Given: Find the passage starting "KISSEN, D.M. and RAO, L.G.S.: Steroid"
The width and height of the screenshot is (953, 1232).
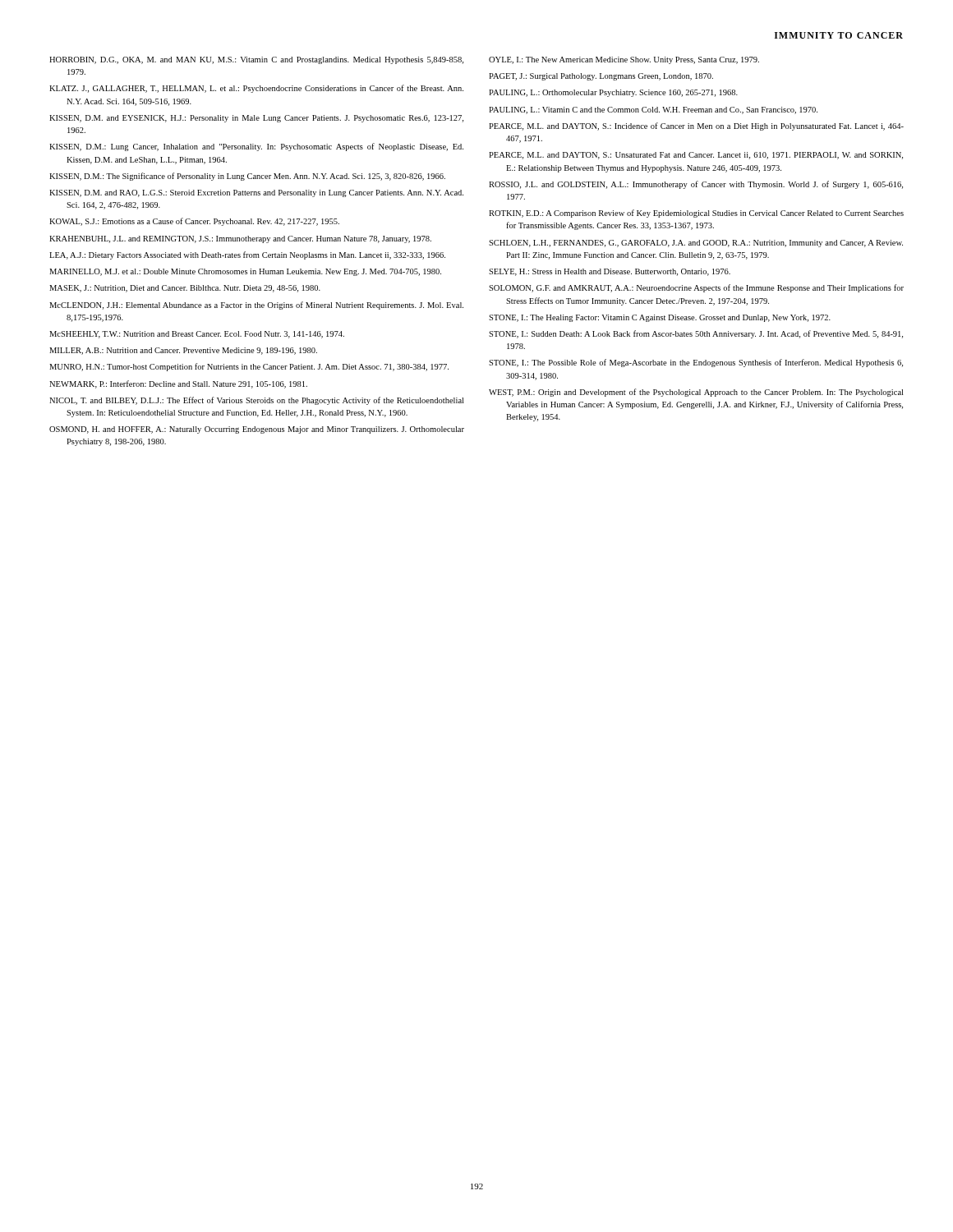Looking at the screenshot, I should point(257,199).
